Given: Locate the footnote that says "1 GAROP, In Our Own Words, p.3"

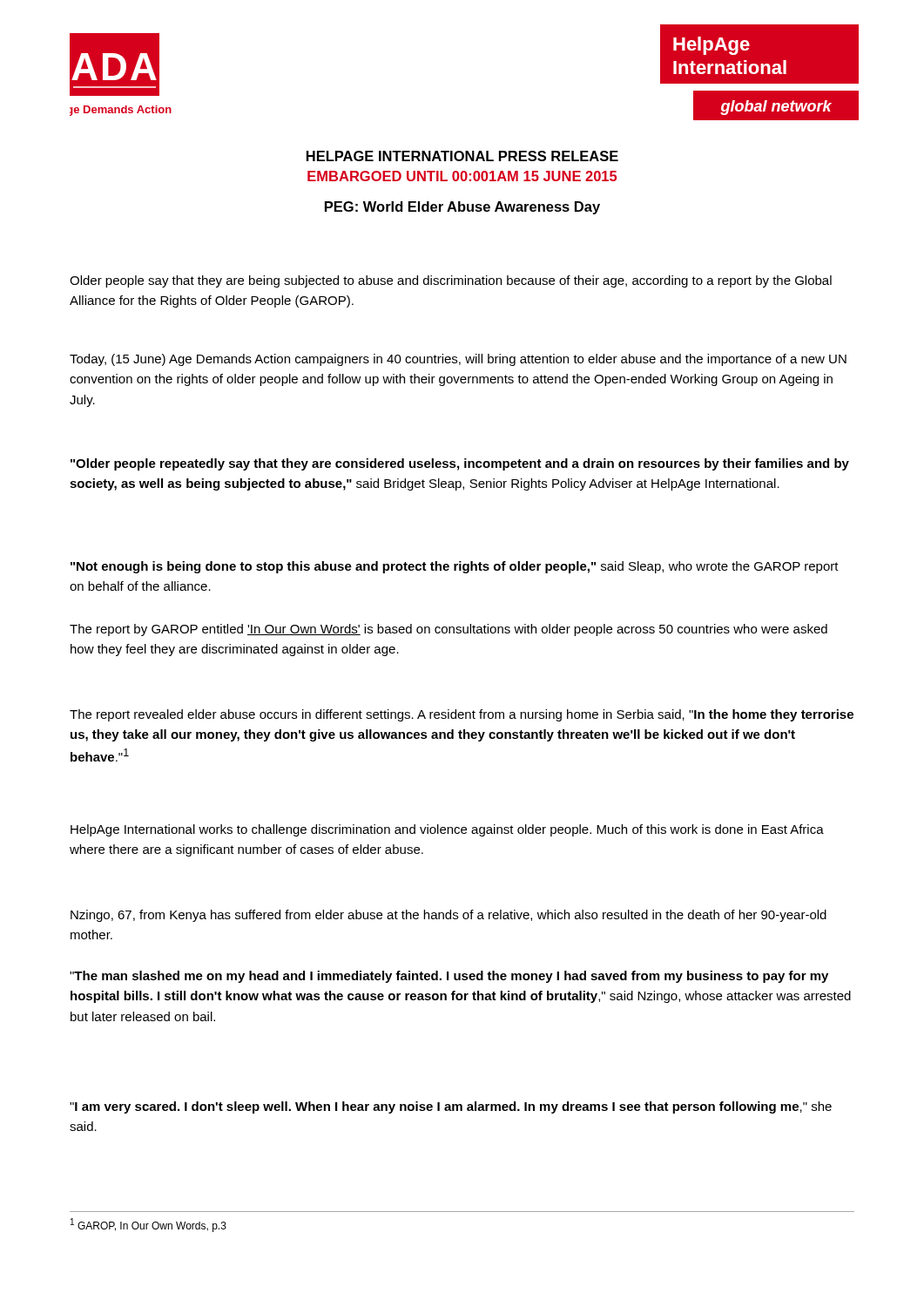Looking at the screenshot, I should [x=148, y=1225].
